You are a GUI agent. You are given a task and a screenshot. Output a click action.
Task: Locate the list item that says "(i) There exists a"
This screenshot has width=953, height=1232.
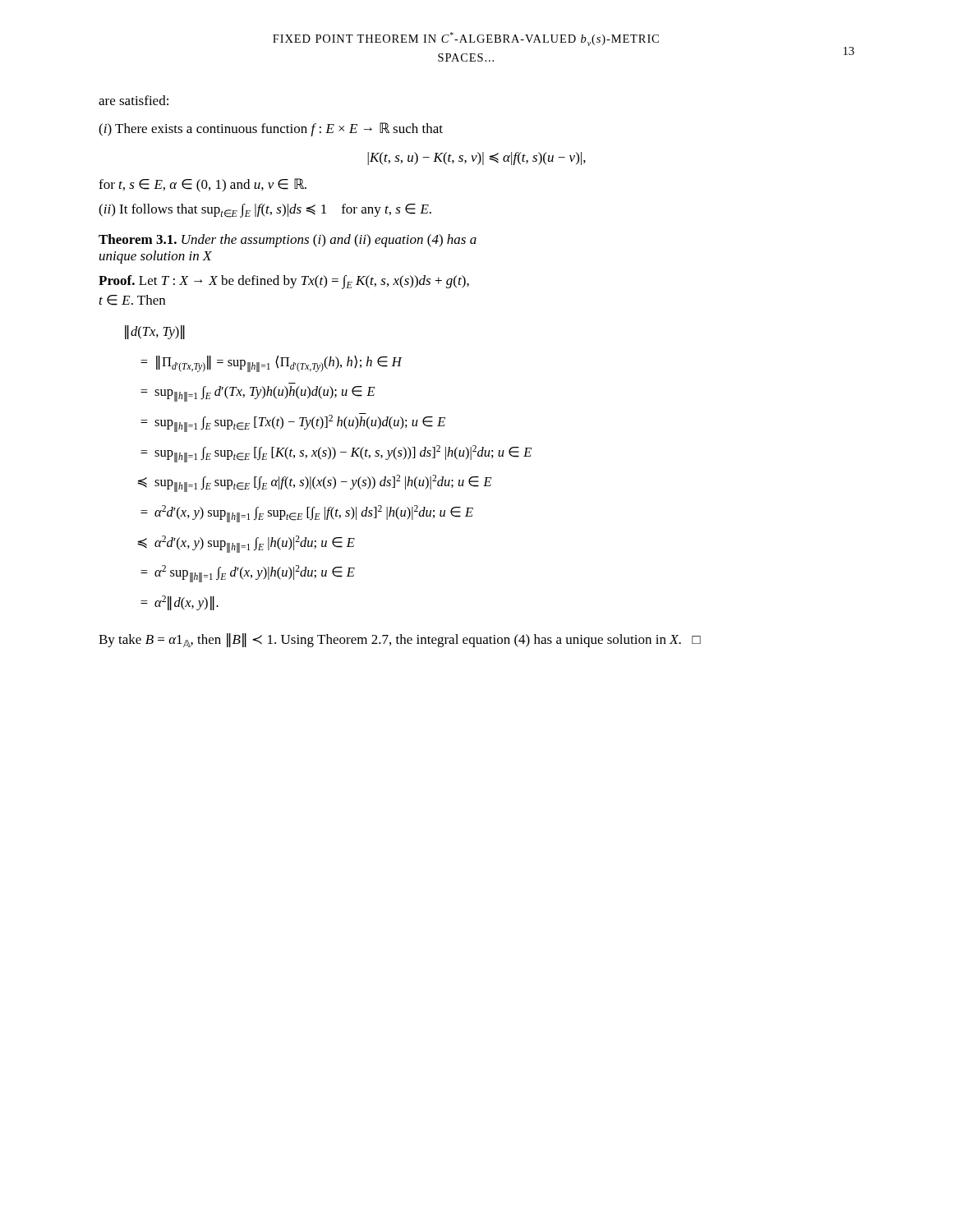[271, 129]
